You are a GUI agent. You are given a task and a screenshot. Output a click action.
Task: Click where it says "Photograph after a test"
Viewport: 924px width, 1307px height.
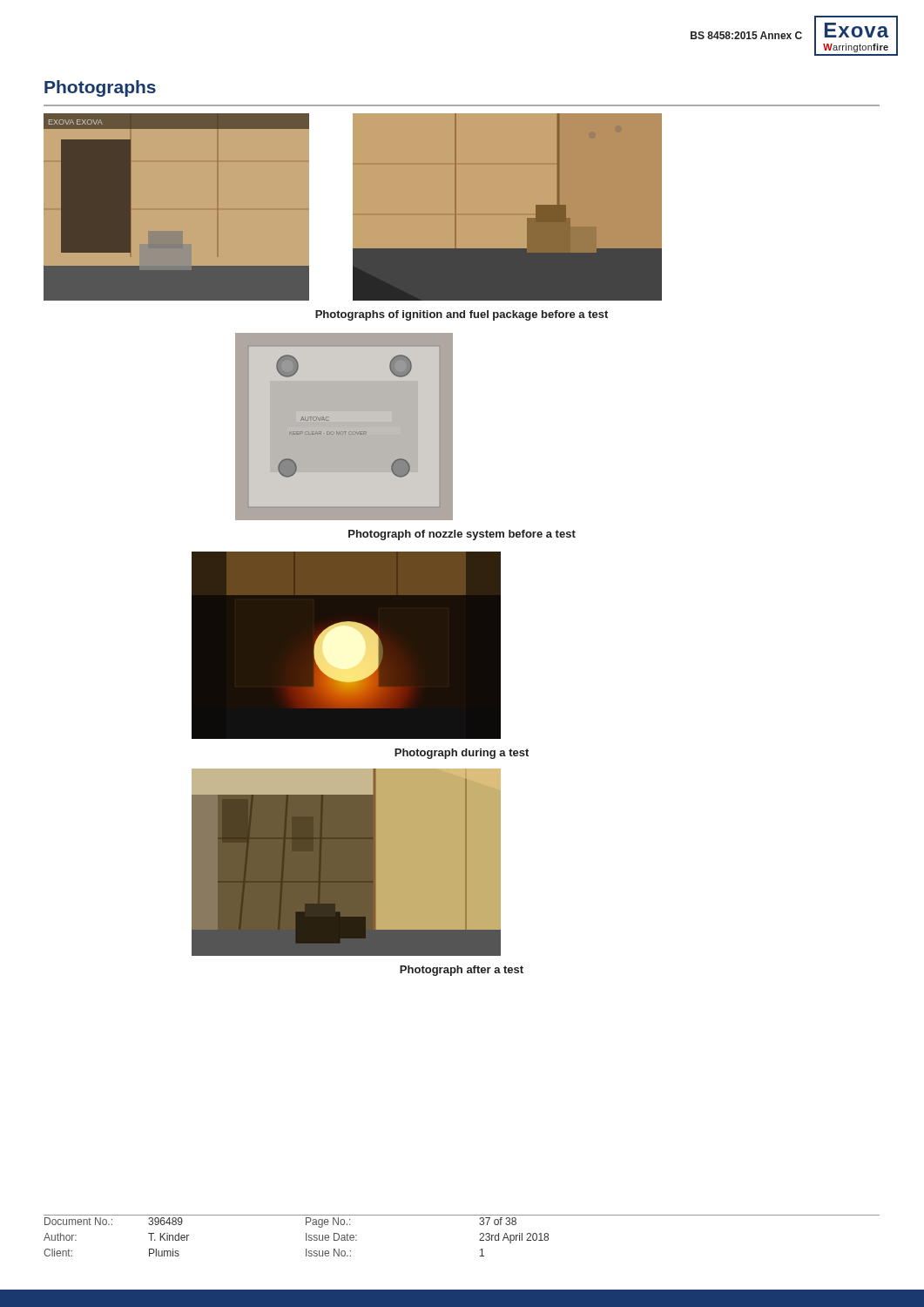tap(462, 969)
